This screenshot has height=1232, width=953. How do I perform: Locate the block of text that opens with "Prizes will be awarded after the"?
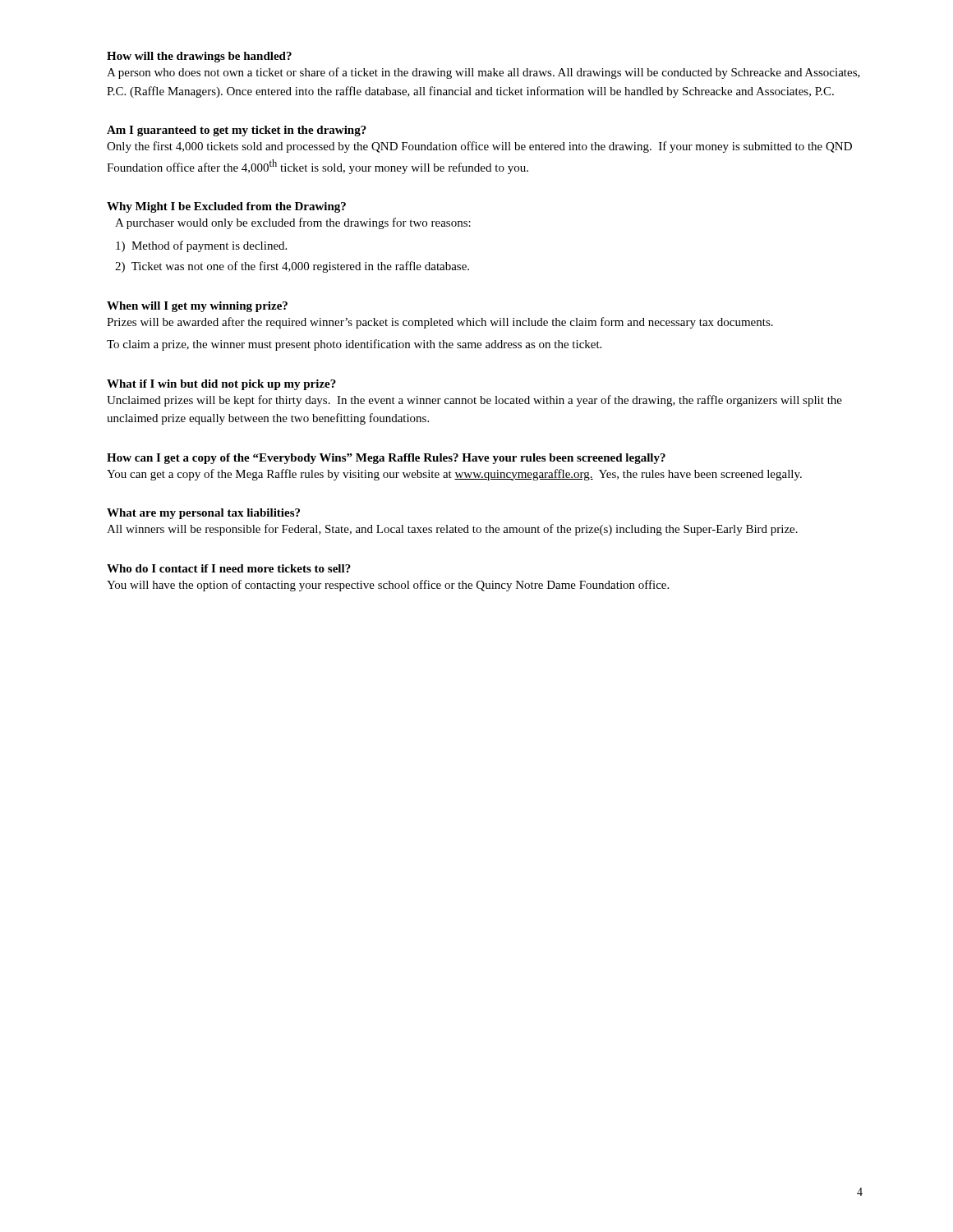coord(440,322)
